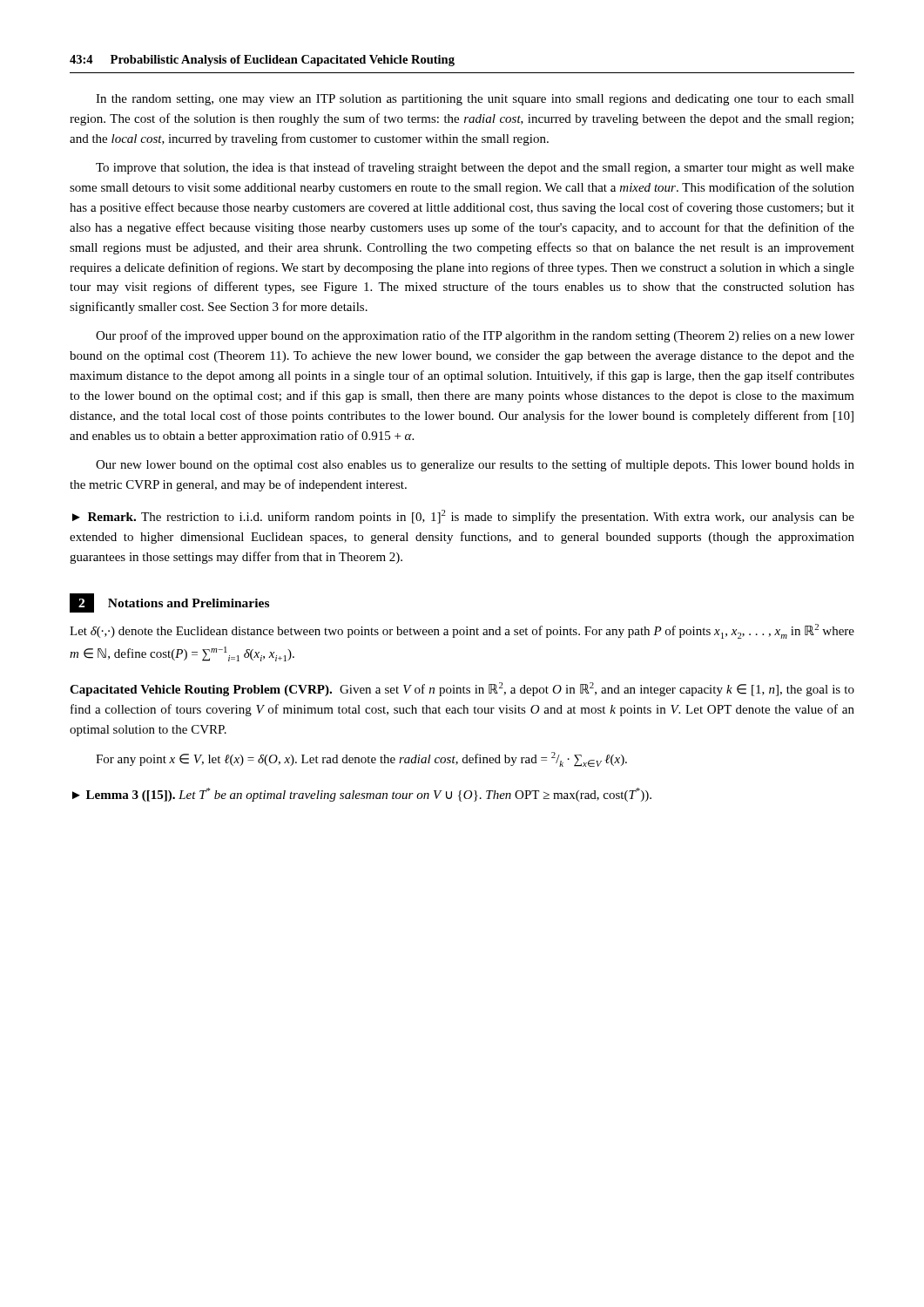Find the block on this page that starts "In the random setting, one may"
Image resolution: width=924 pixels, height=1307 pixels.
point(462,119)
